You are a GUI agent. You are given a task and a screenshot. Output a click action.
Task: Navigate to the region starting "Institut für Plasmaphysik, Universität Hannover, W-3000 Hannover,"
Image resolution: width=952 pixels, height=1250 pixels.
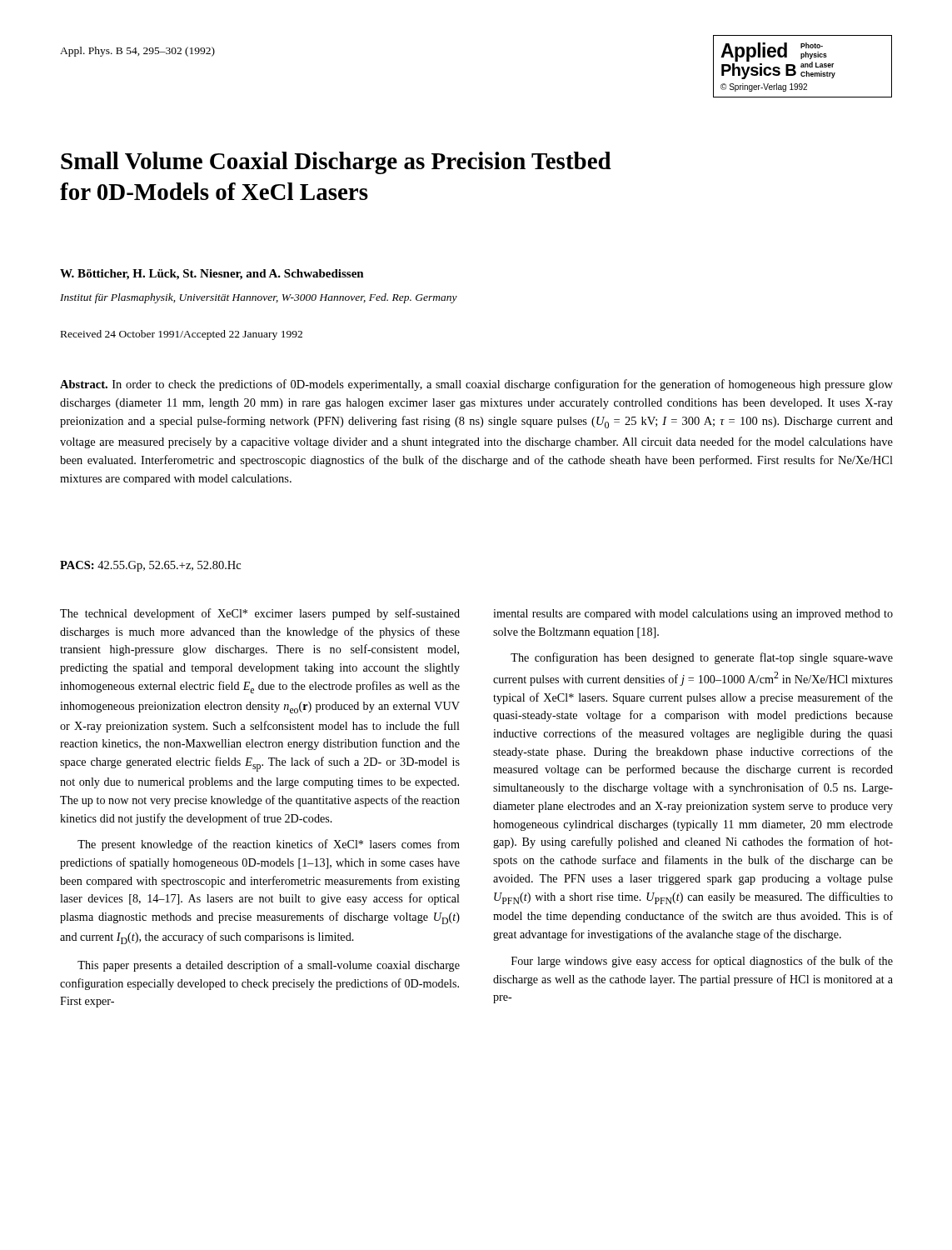coord(258,297)
